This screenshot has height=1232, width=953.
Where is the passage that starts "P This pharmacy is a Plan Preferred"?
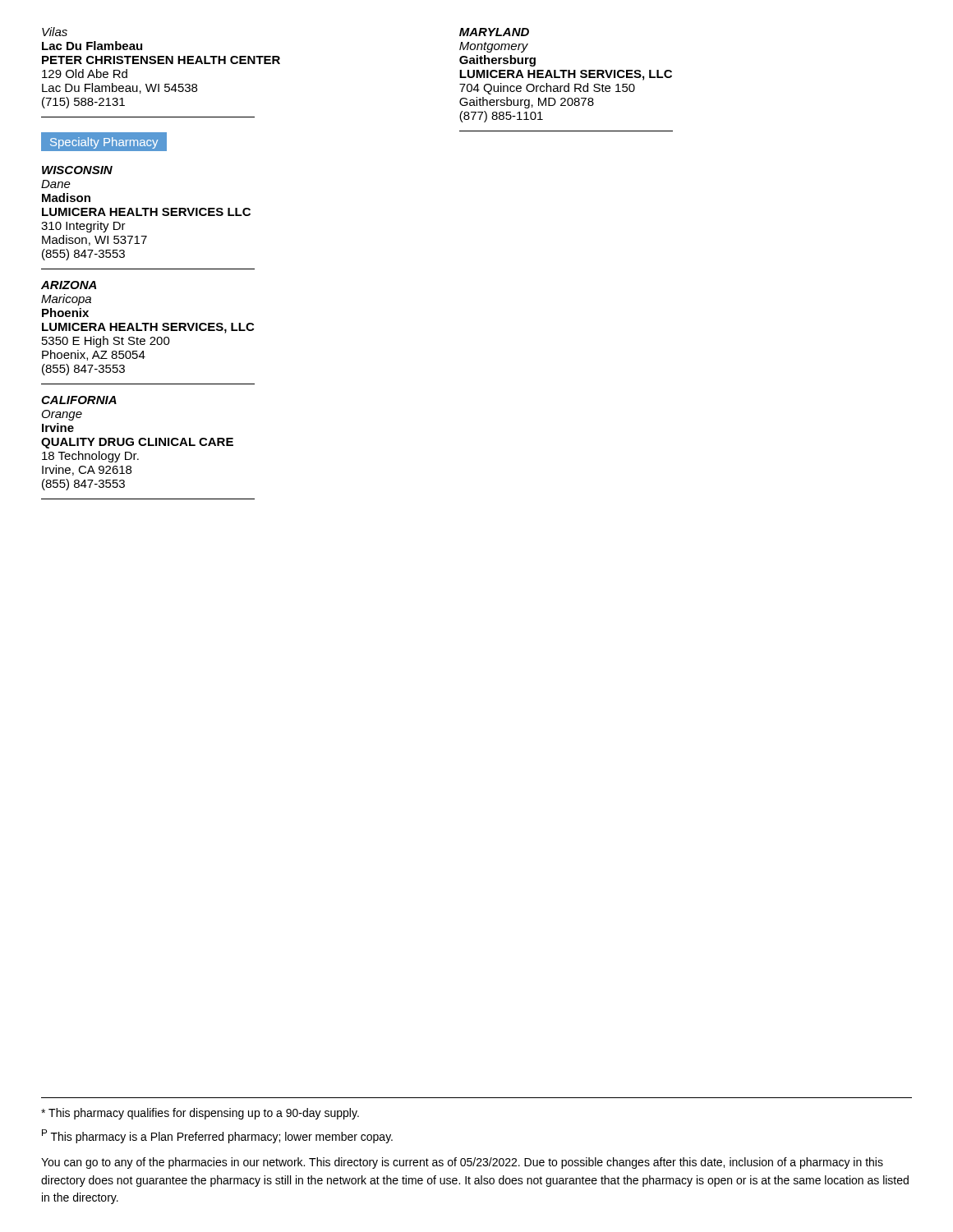(x=217, y=1135)
